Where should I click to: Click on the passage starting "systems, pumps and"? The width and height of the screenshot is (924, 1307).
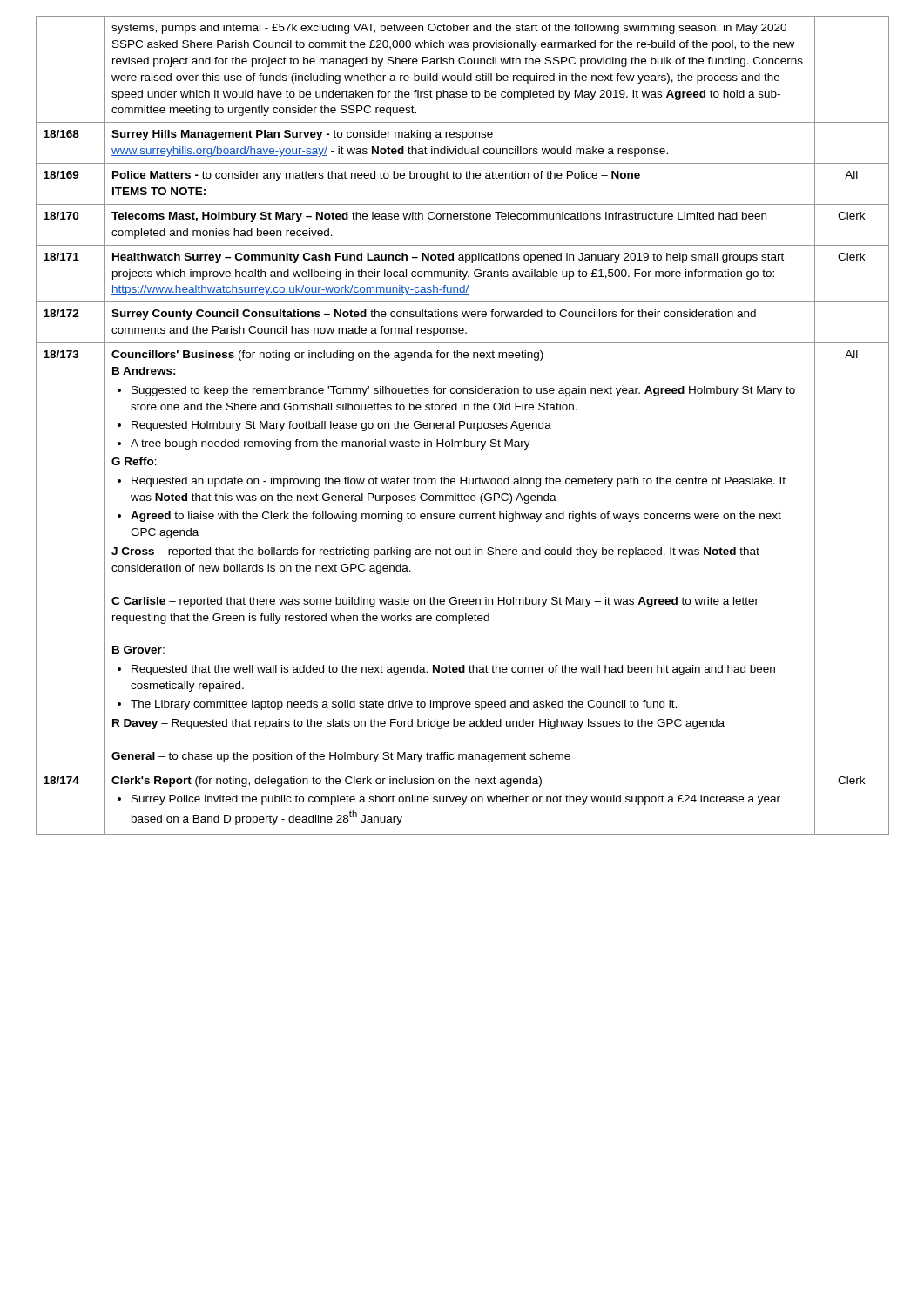pos(457,69)
